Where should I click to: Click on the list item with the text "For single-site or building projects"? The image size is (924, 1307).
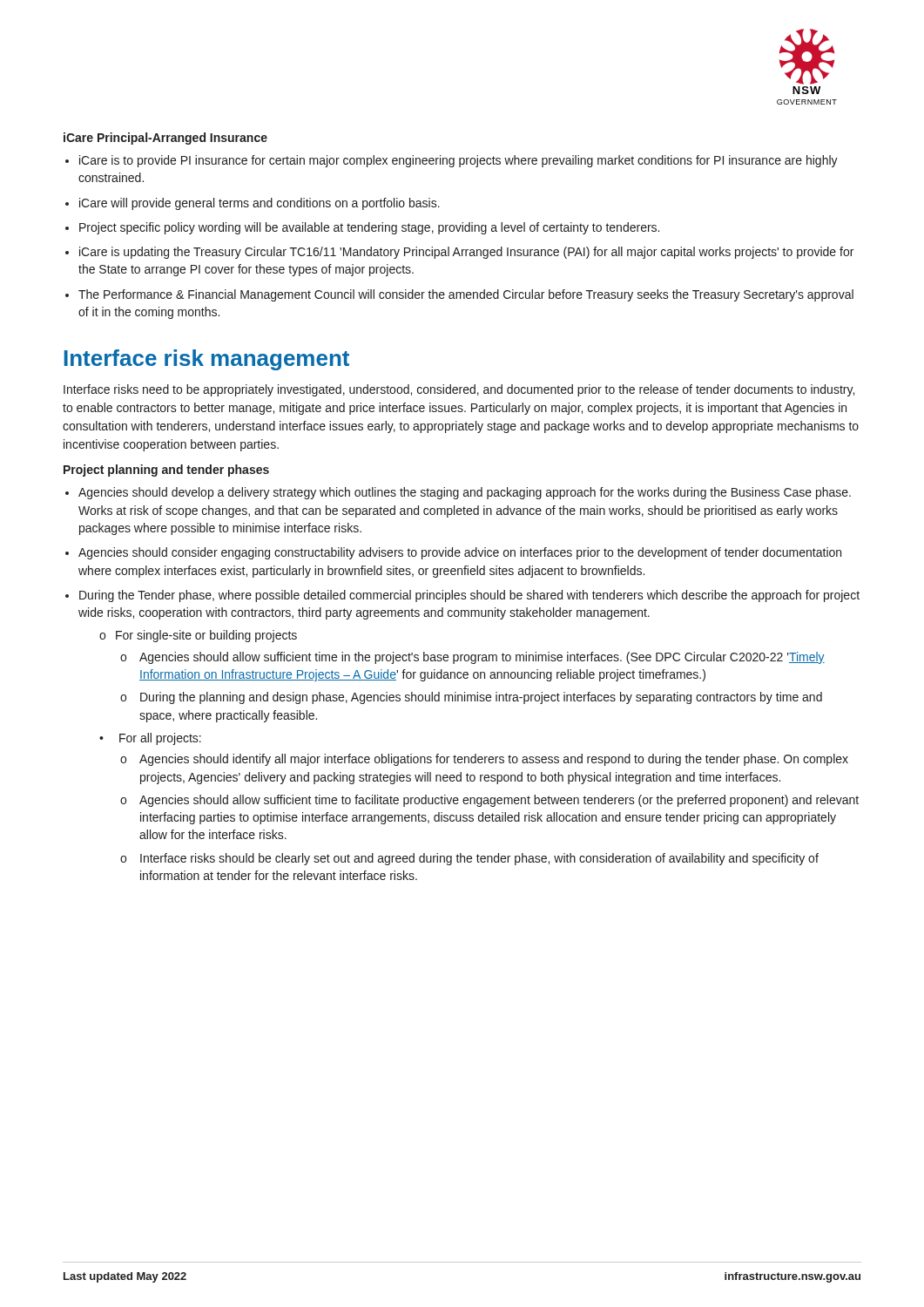click(x=206, y=636)
